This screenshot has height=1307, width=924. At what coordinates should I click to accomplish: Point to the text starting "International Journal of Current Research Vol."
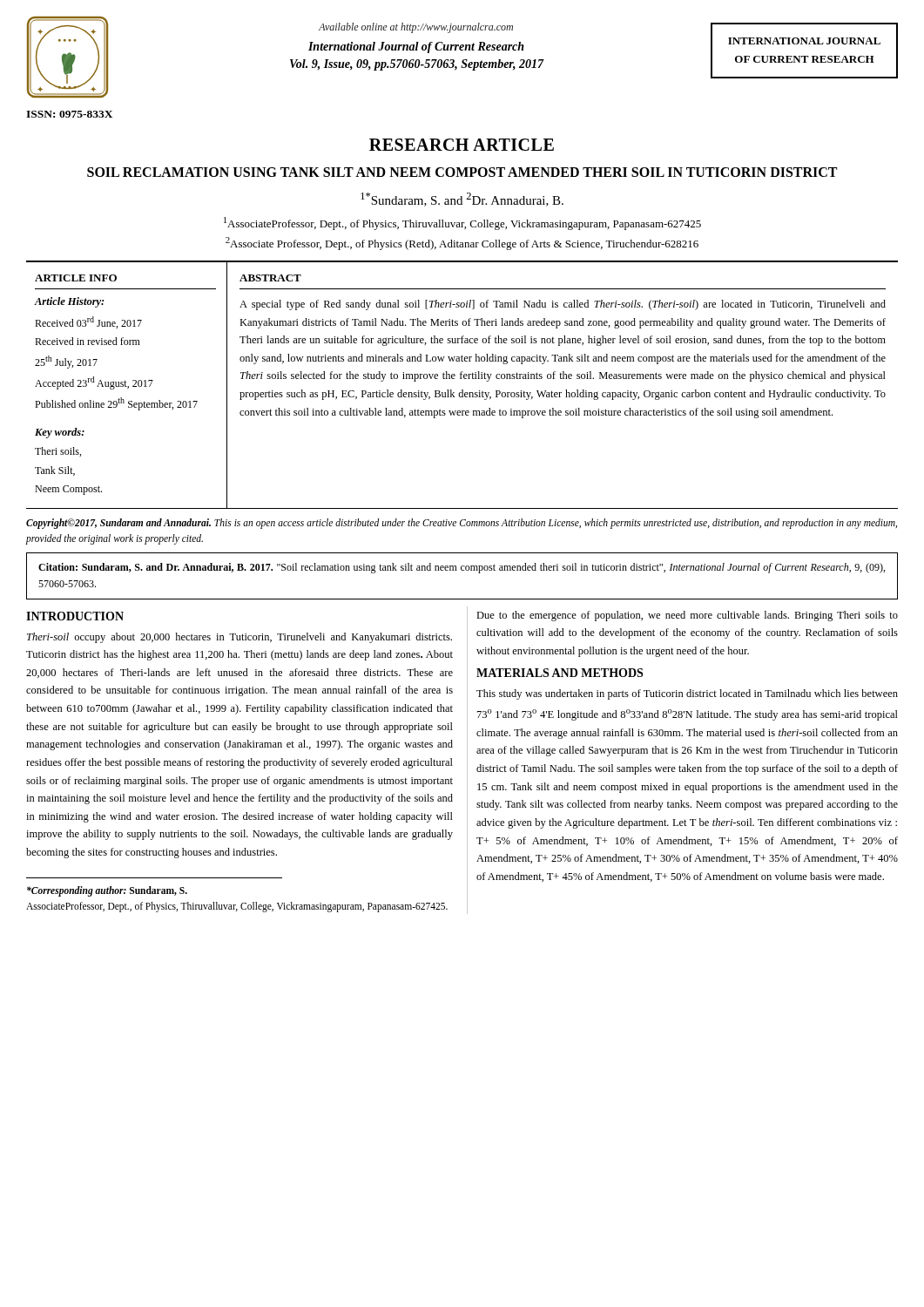point(416,55)
